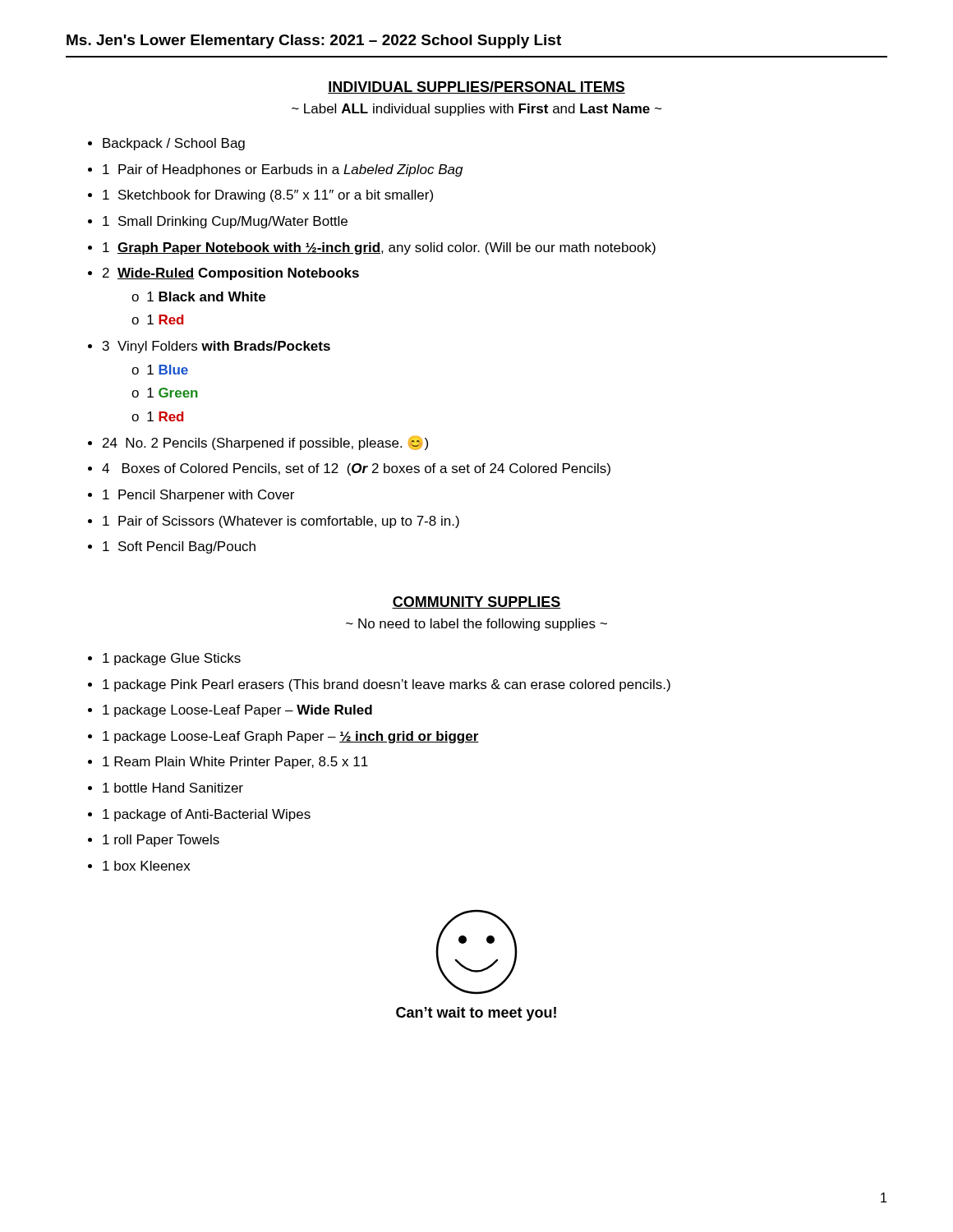Select the region starting "COMMUNITY SUPPLIES"

pos(476,602)
